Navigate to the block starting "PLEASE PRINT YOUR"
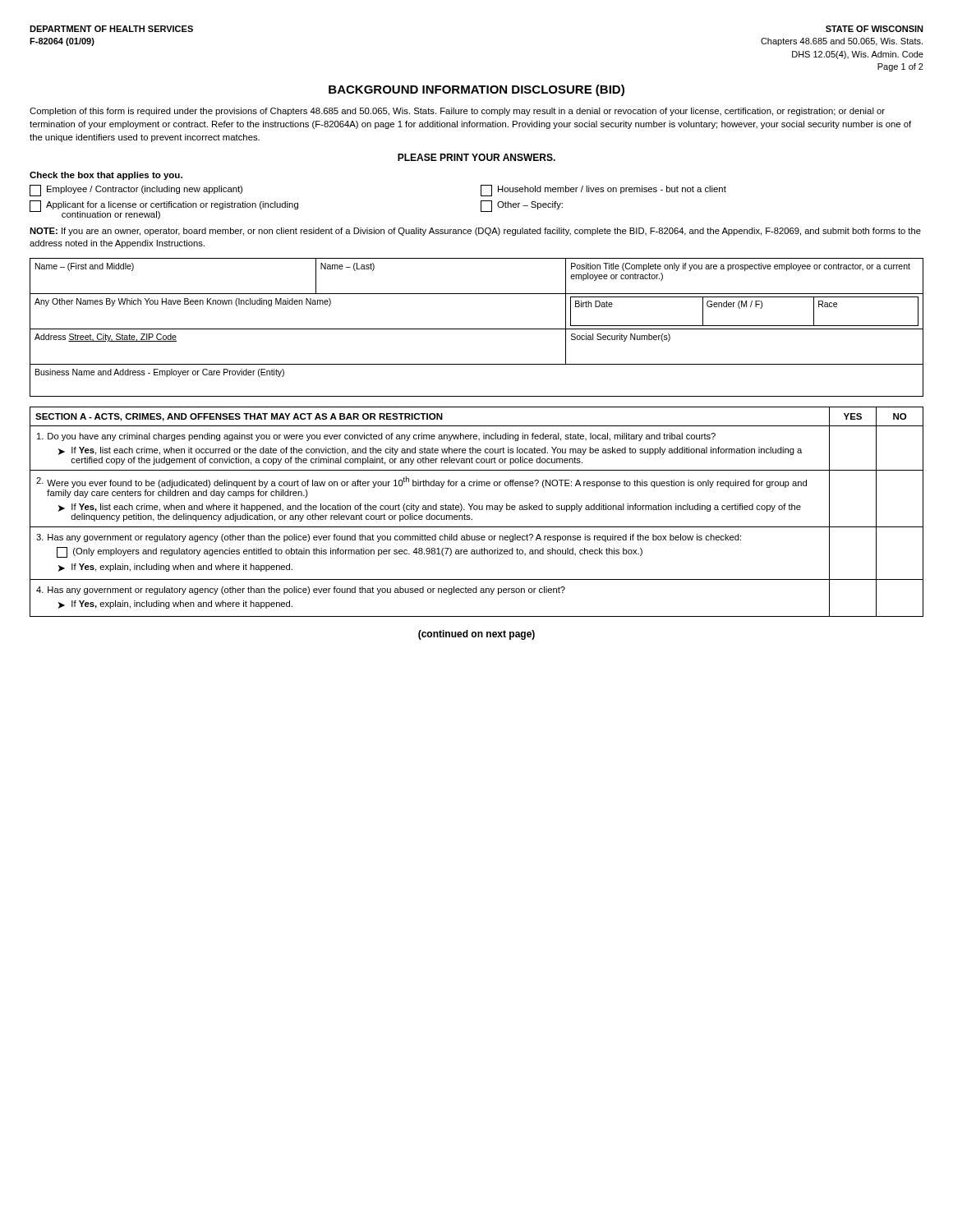Image resolution: width=953 pixels, height=1232 pixels. [476, 157]
